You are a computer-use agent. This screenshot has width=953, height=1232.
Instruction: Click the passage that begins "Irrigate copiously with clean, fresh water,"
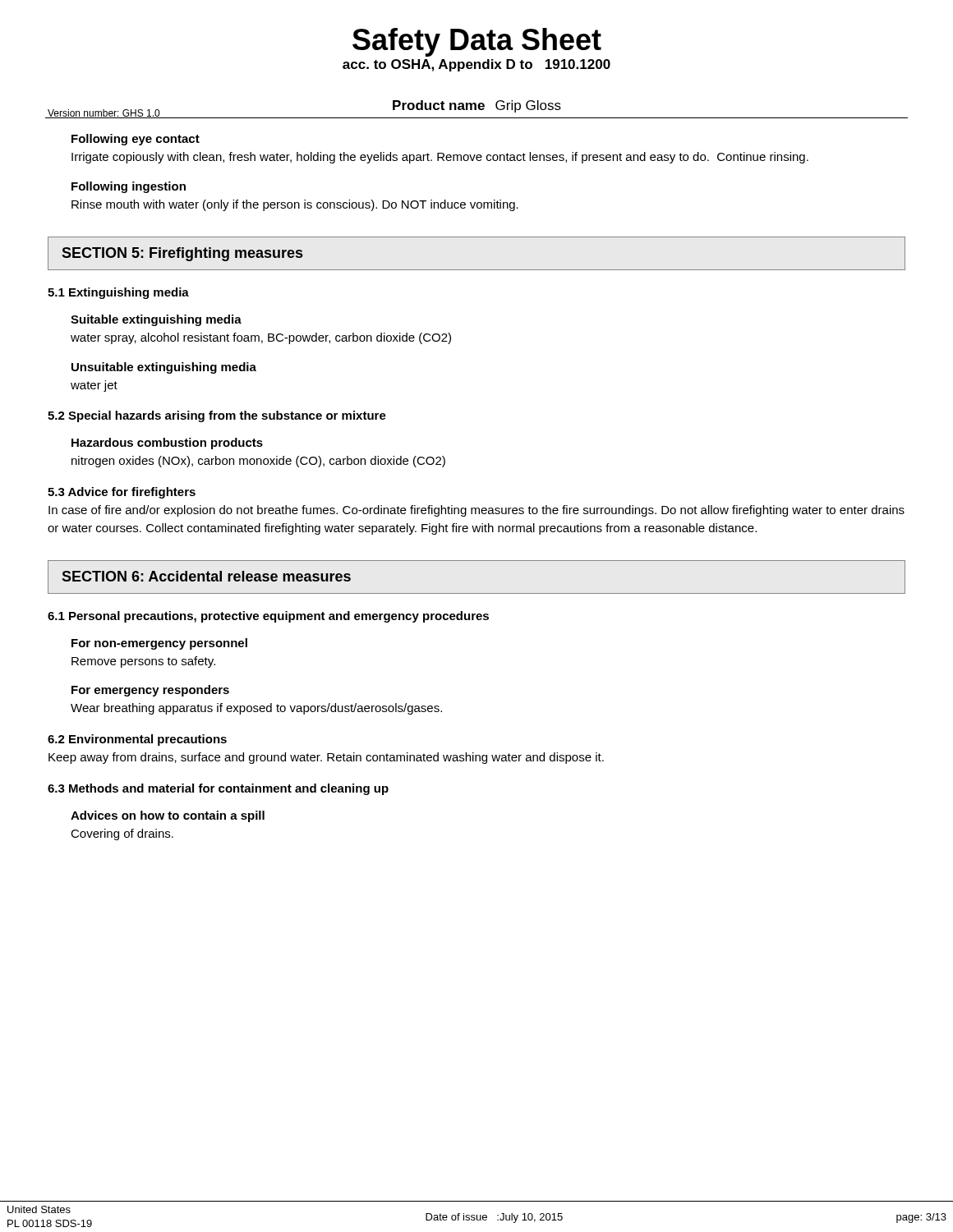pyautogui.click(x=440, y=157)
